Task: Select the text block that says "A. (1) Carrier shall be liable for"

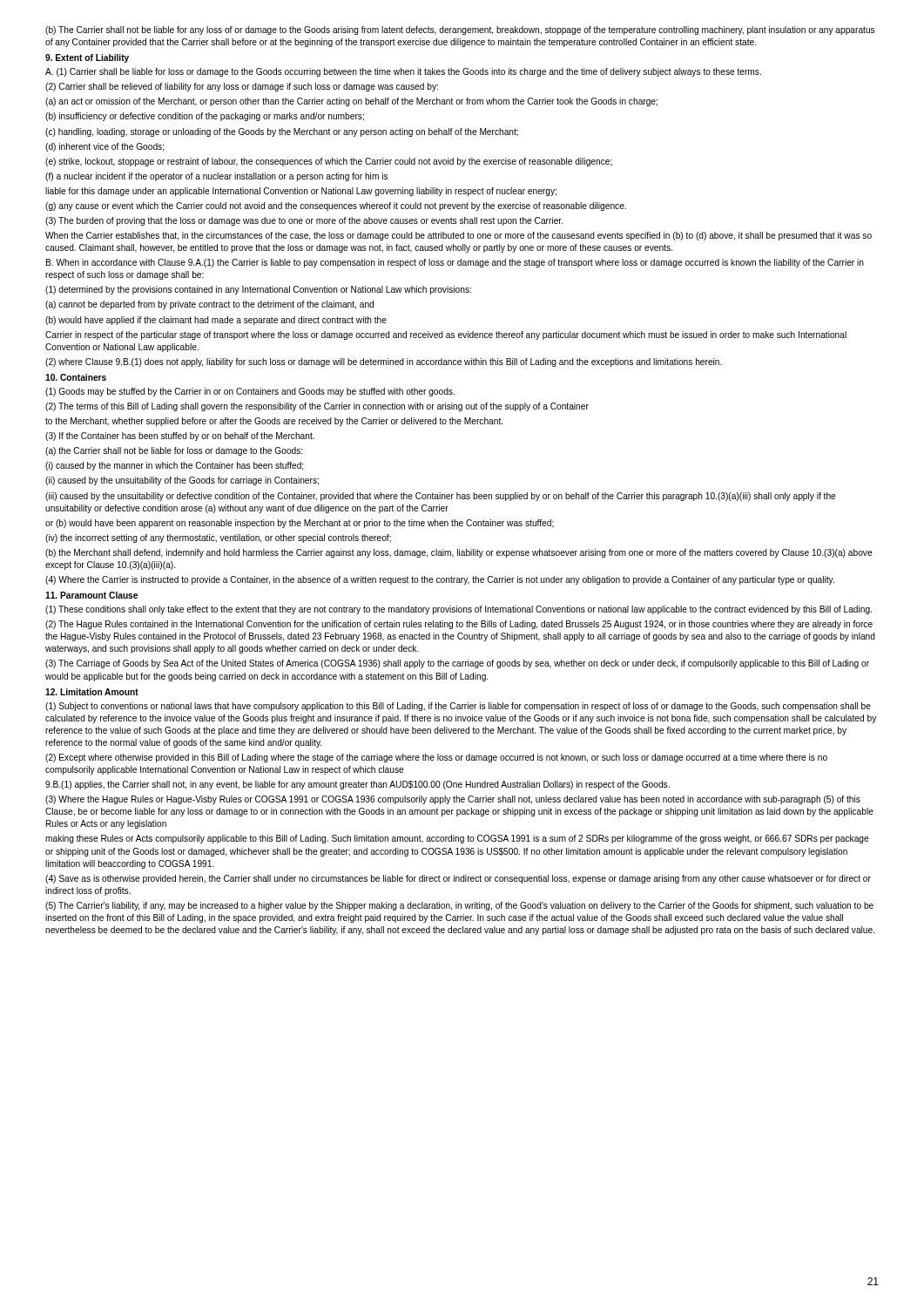Action: click(x=462, y=73)
